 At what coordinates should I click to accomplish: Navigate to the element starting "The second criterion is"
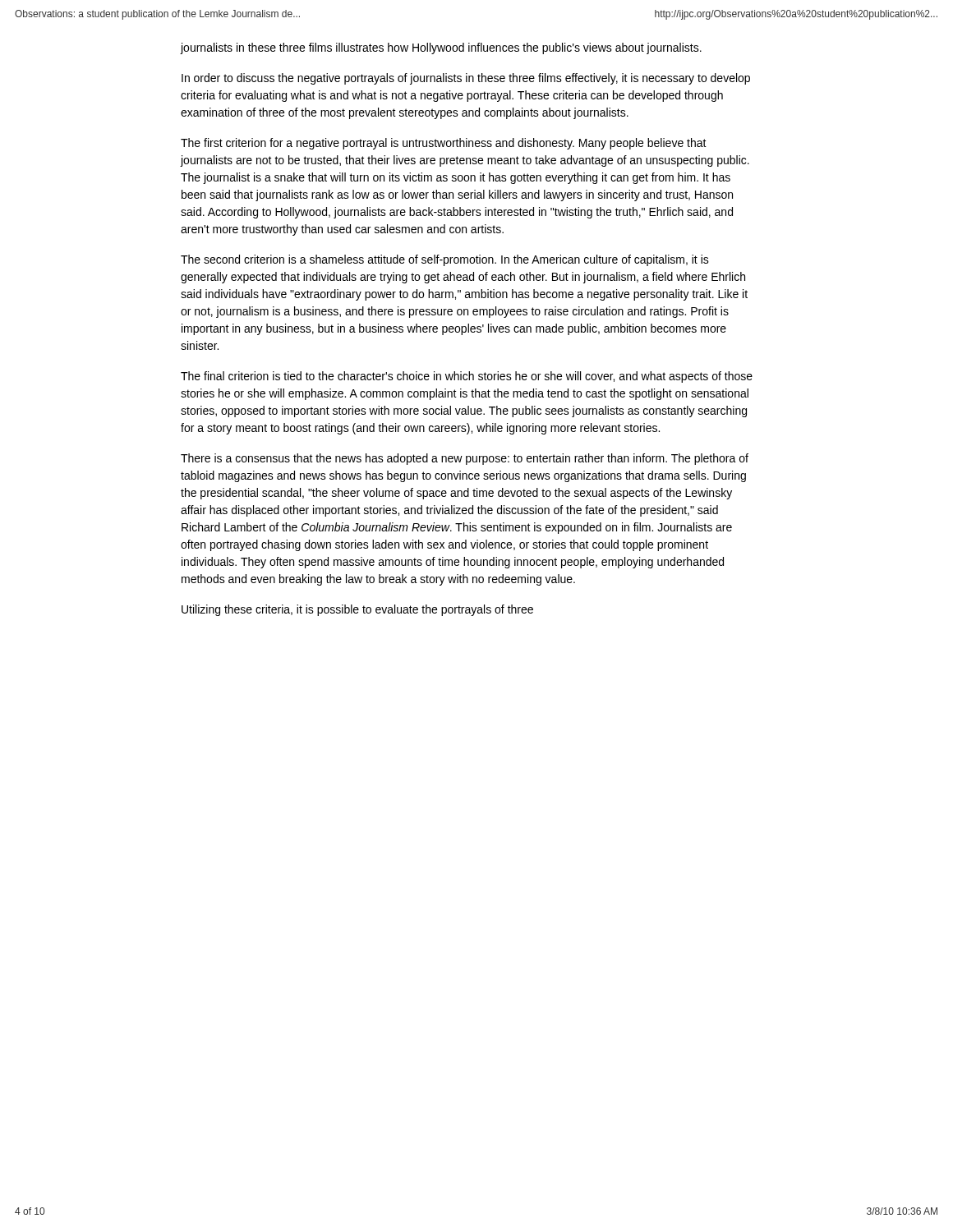pos(468,303)
